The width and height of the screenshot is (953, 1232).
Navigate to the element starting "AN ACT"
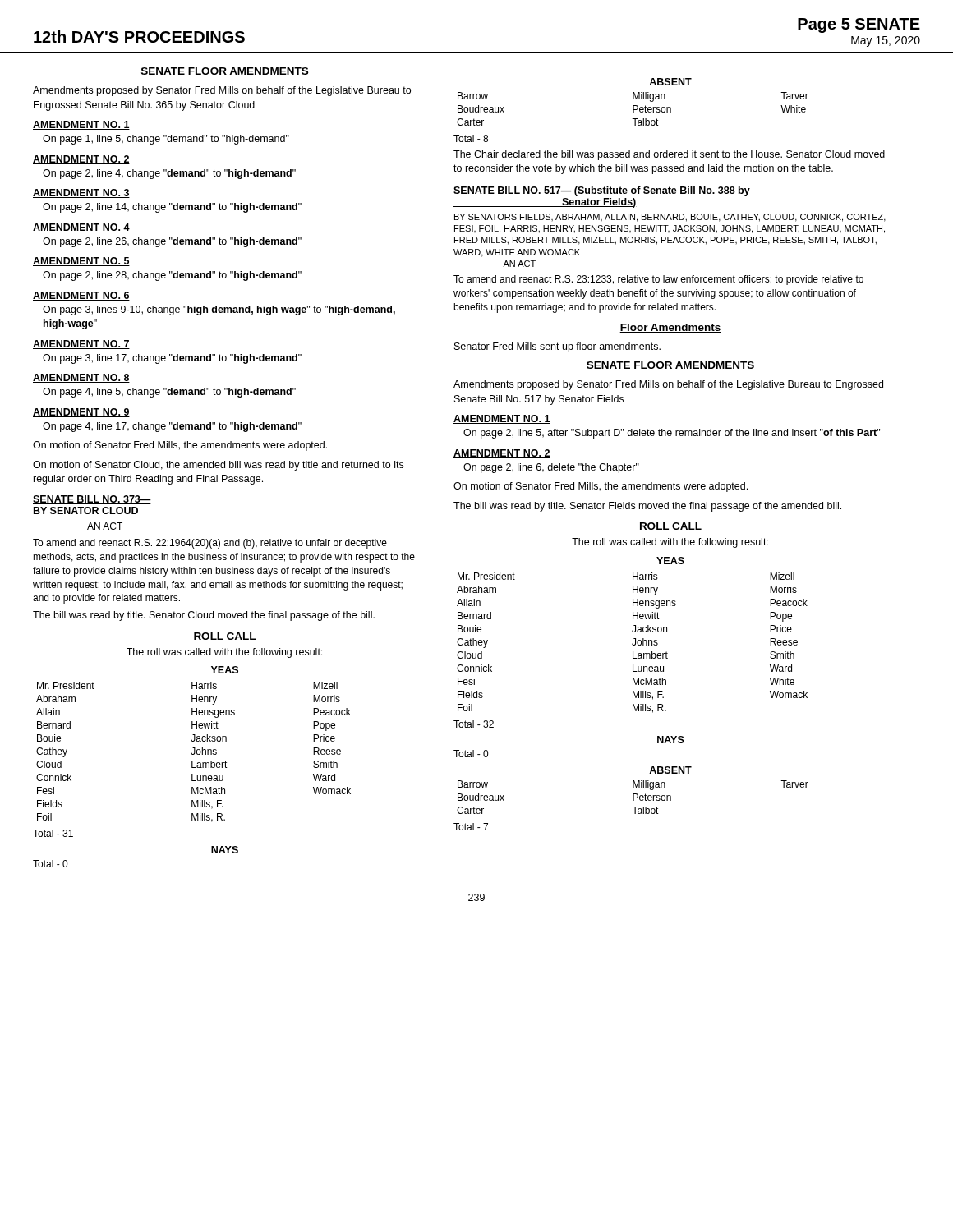[78, 526]
